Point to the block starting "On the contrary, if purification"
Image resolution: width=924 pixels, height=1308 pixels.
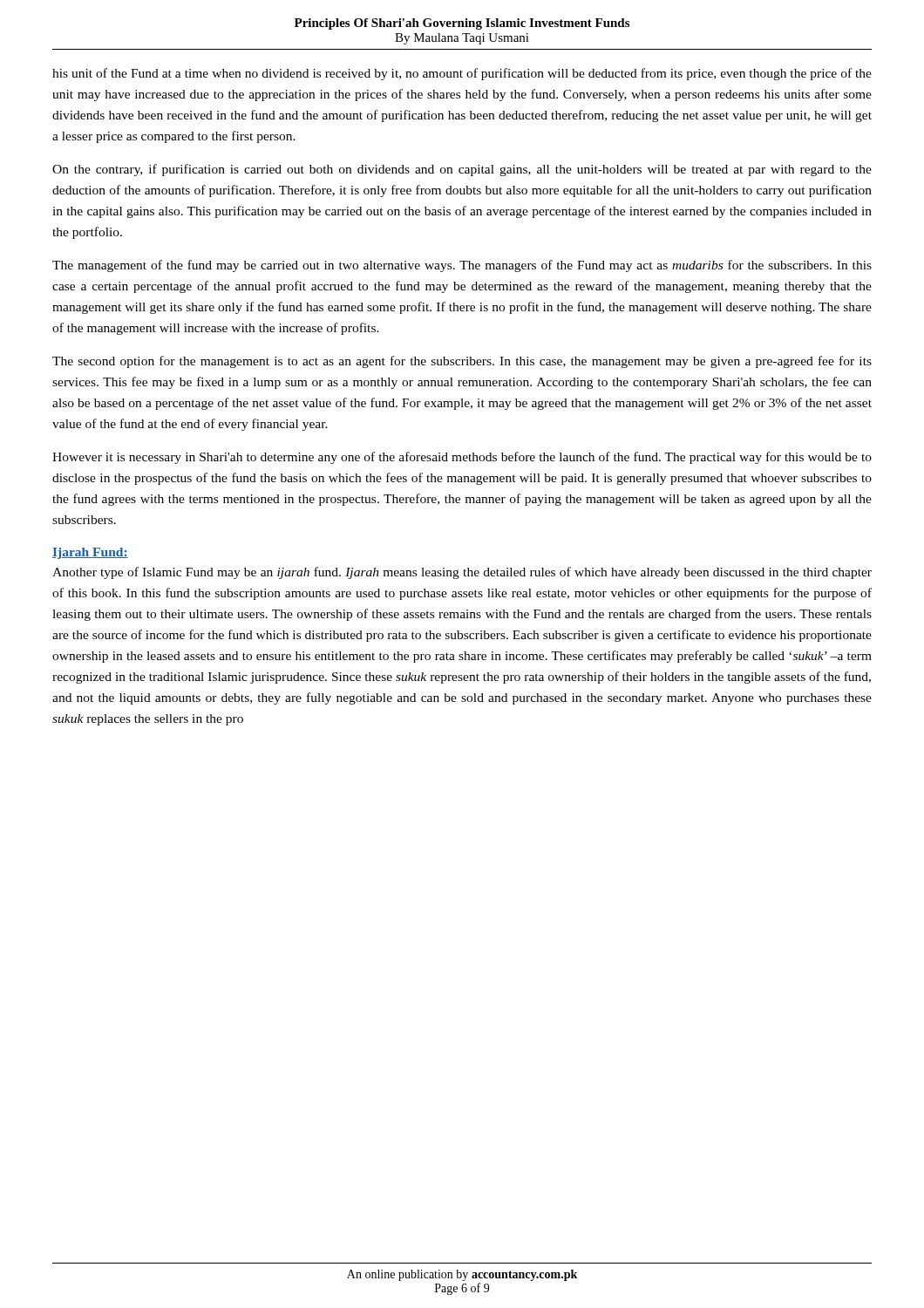[462, 200]
